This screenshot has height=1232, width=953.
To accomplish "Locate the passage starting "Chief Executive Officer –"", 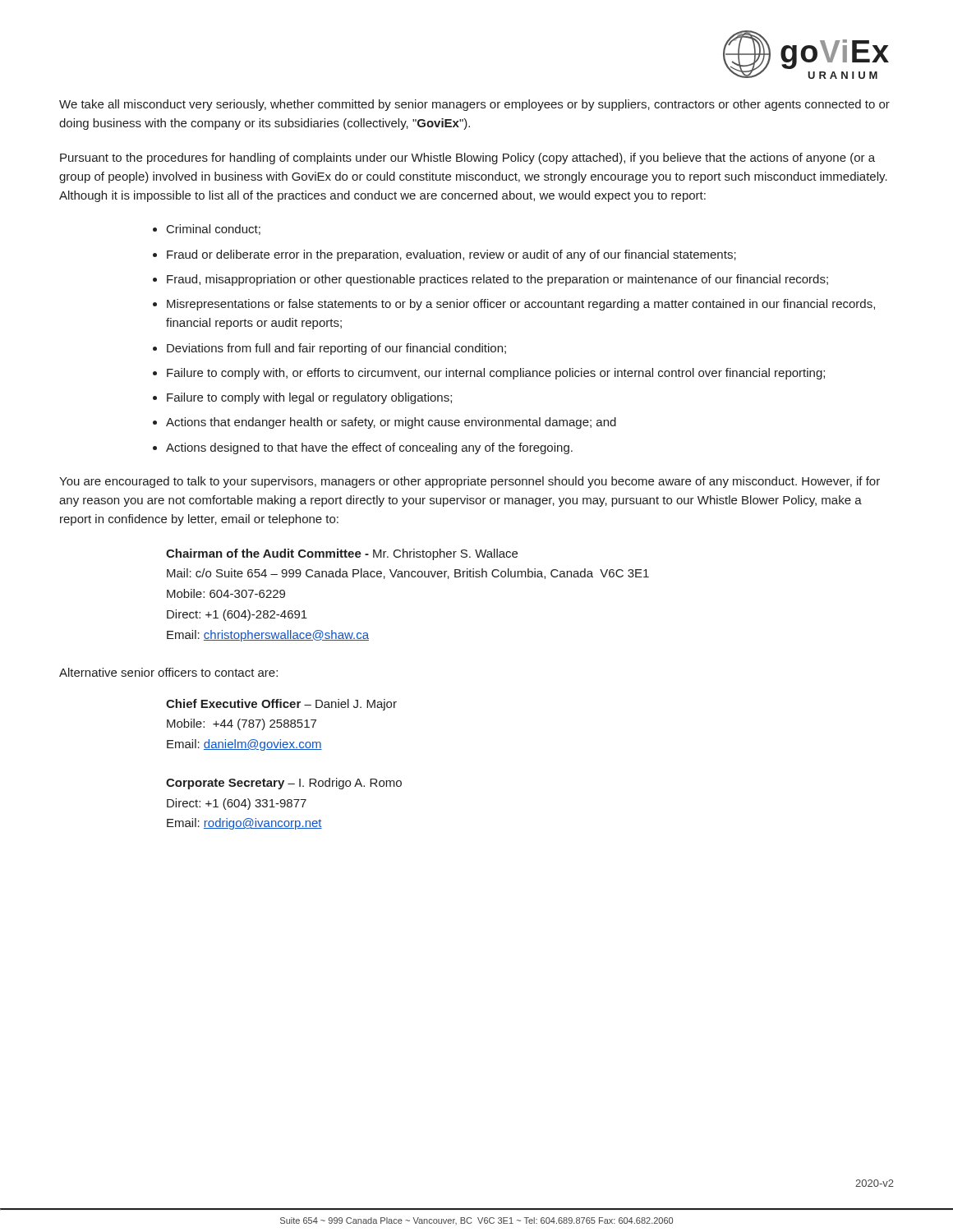I will [281, 723].
